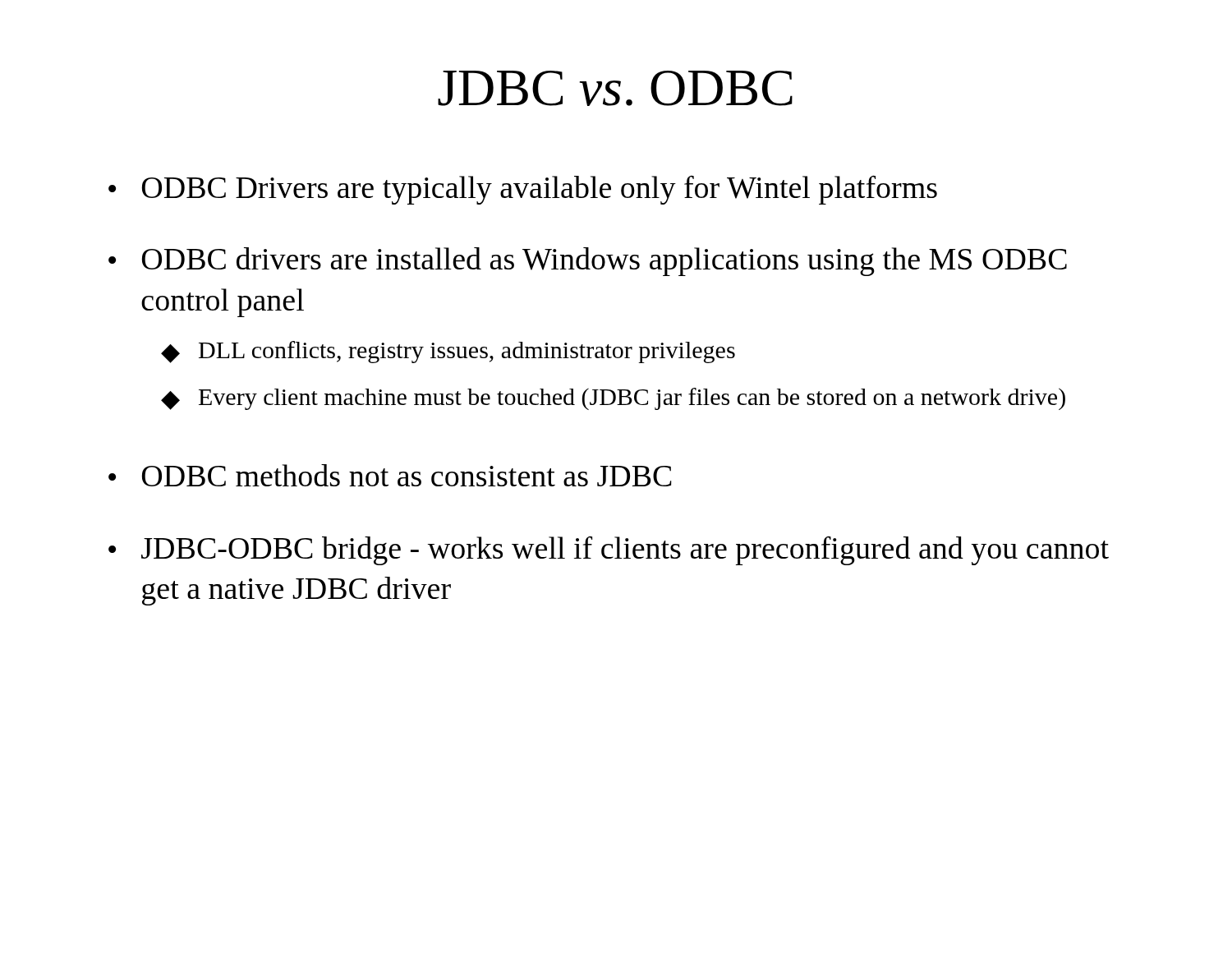This screenshot has width=1232, height=953.
Task: Point to the text starting "• ODBC drivers are"
Action: pyautogui.click(x=616, y=333)
